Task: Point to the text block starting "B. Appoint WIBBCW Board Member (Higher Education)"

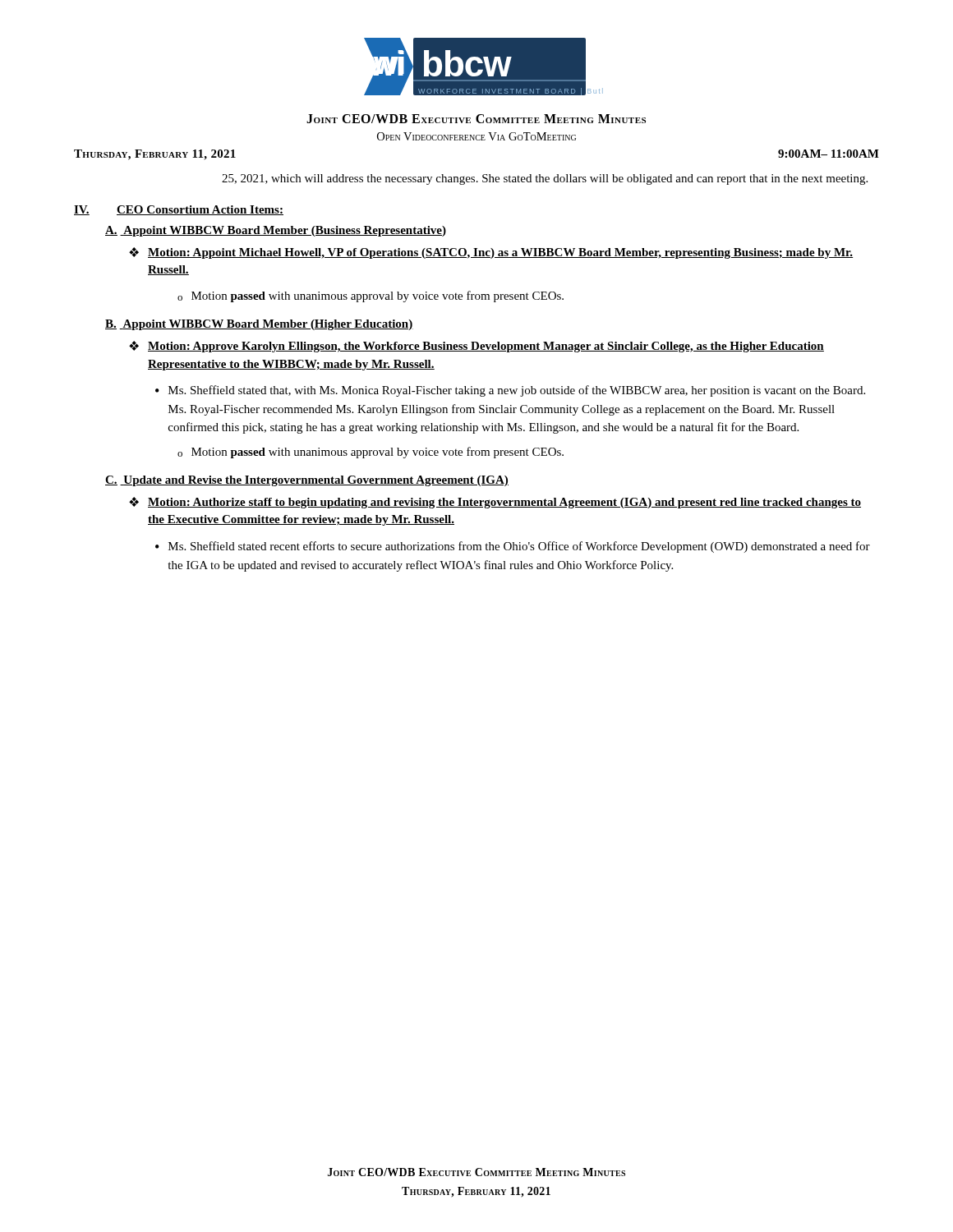Action: point(259,323)
